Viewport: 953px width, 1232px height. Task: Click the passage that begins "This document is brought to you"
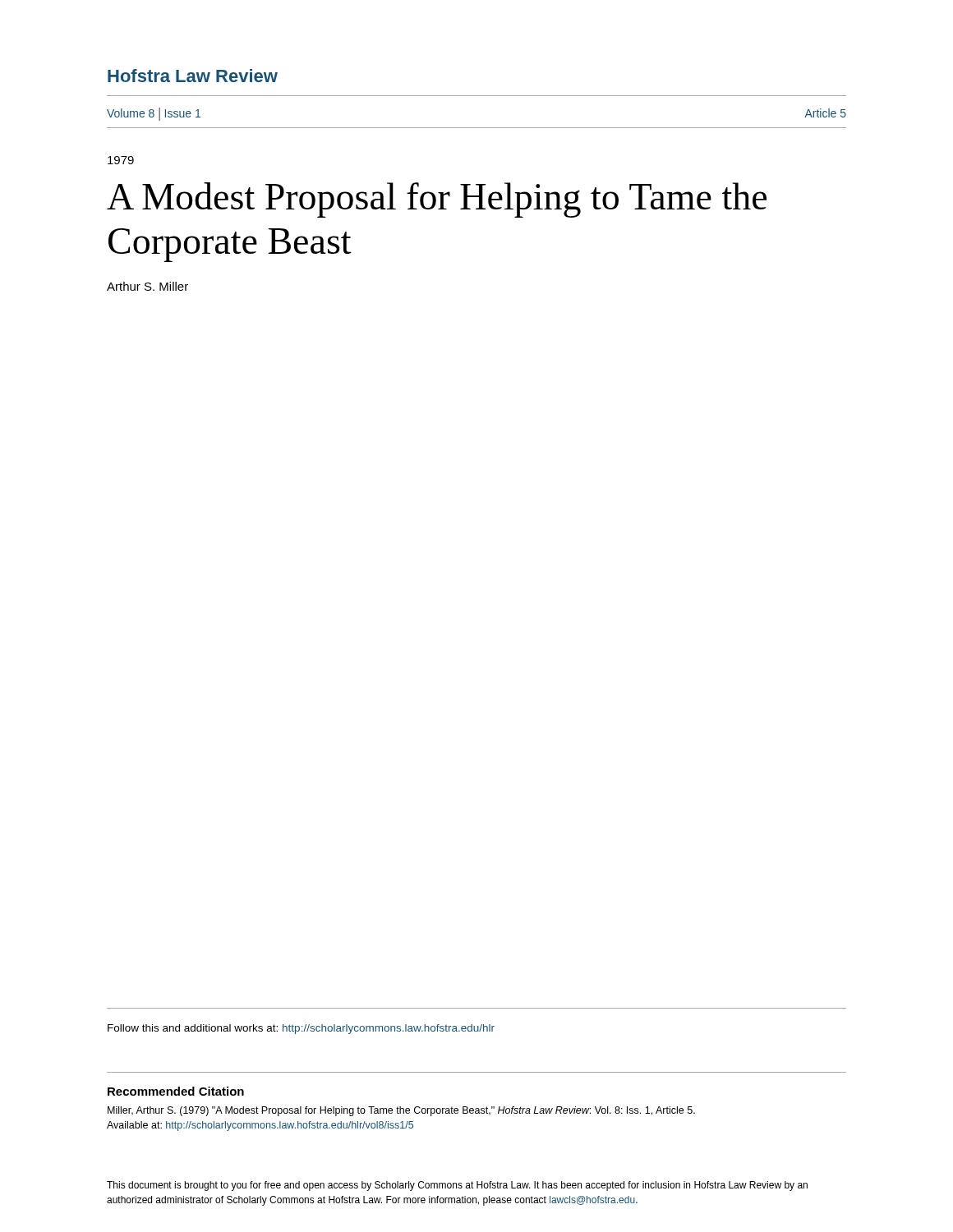(x=476, y=1193)
